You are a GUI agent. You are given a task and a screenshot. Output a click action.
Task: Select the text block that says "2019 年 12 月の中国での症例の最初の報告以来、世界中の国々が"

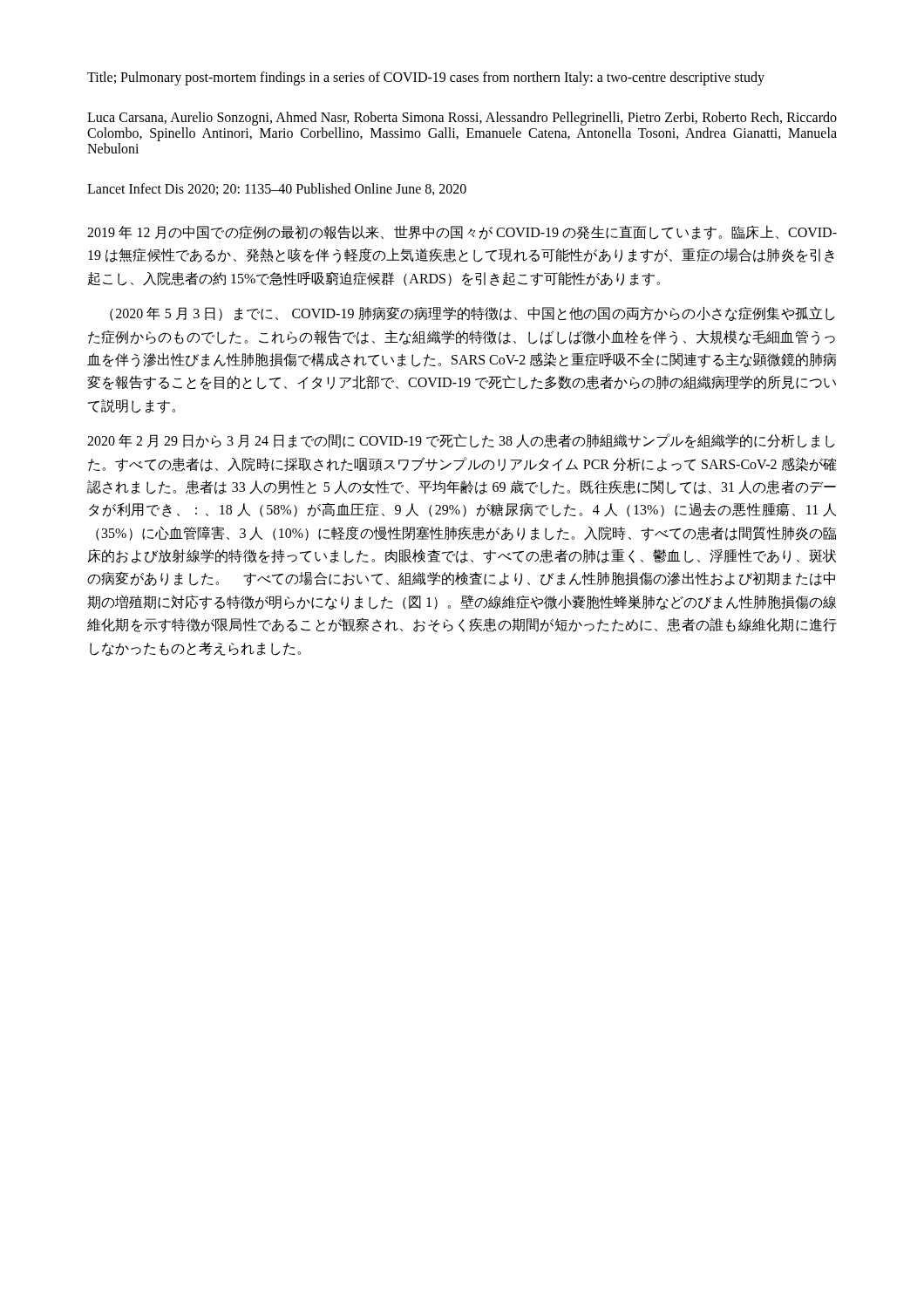pos(462,255)
